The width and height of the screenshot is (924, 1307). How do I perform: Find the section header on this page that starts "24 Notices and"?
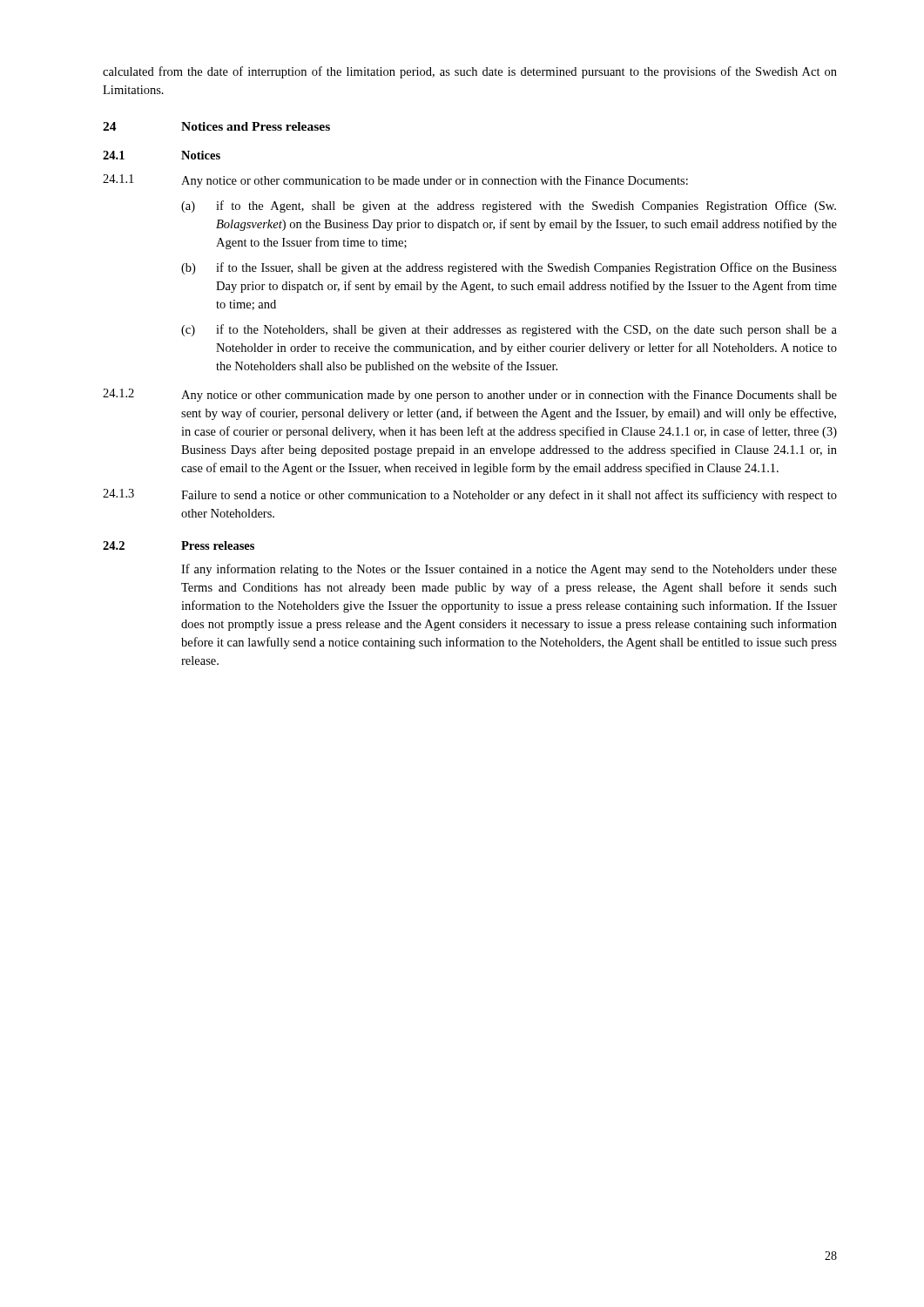pos(216,126)
